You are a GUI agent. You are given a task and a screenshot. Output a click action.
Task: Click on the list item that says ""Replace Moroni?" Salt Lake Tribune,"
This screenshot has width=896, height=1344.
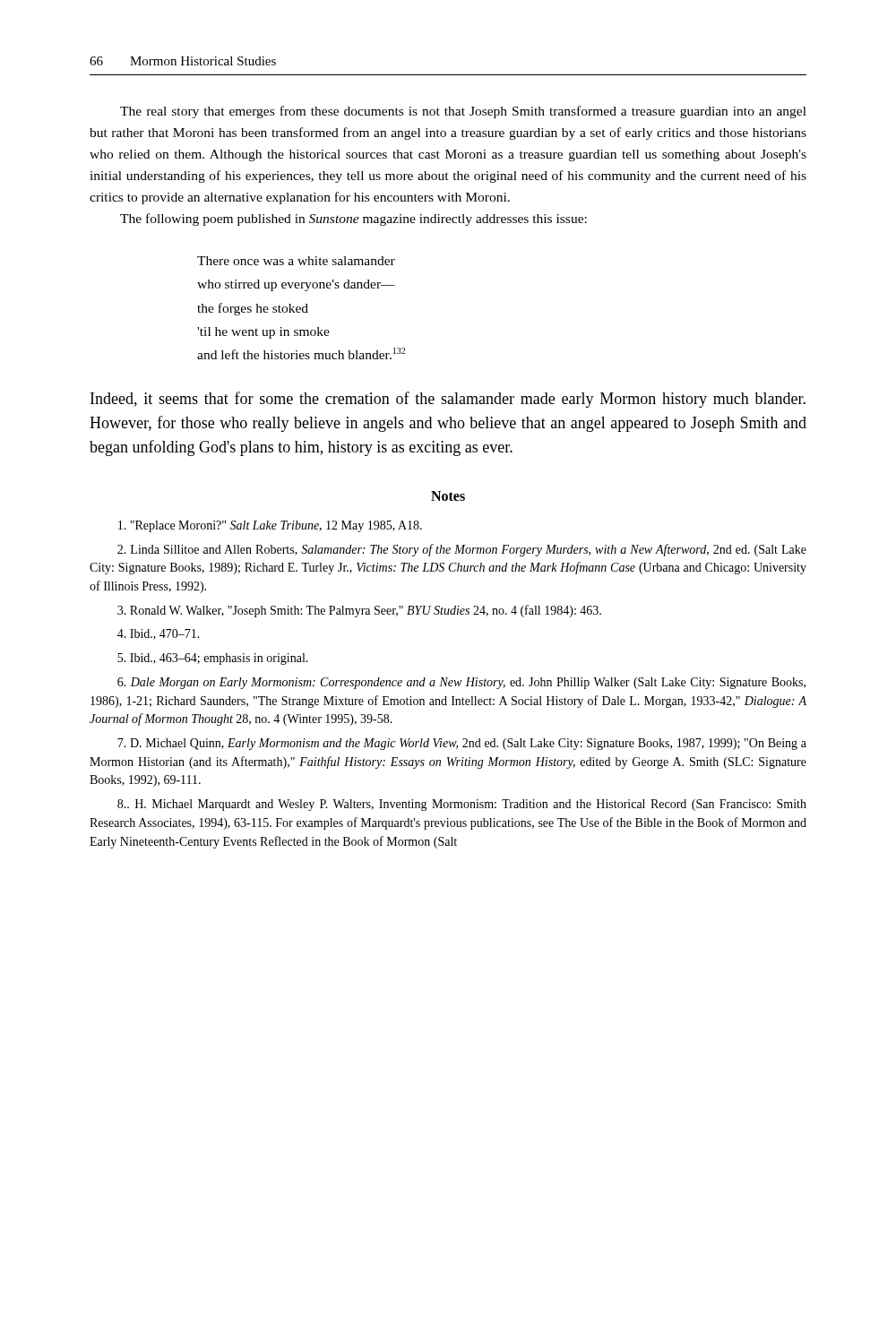point(270,525)
